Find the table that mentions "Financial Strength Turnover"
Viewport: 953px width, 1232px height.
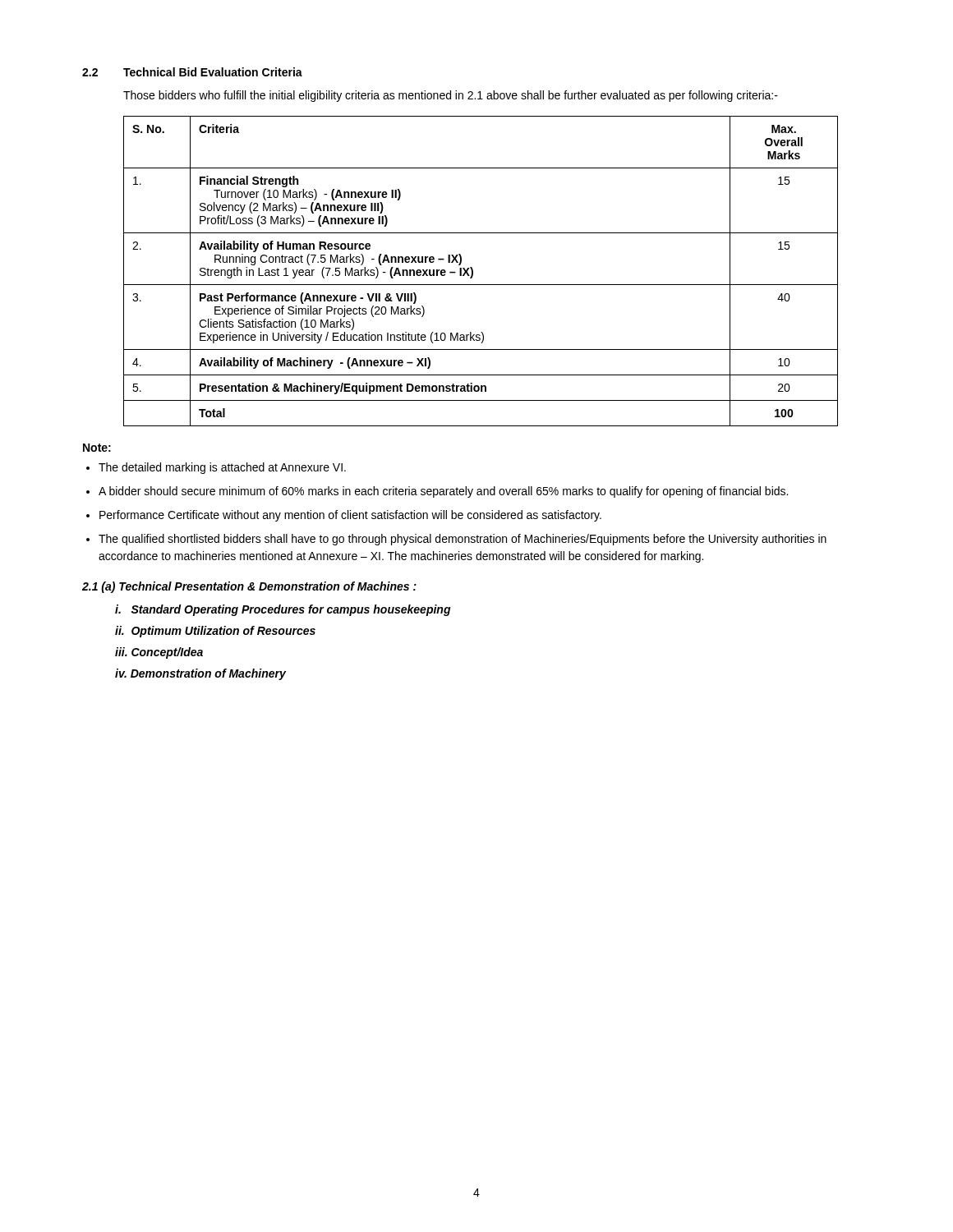point(497,271)
